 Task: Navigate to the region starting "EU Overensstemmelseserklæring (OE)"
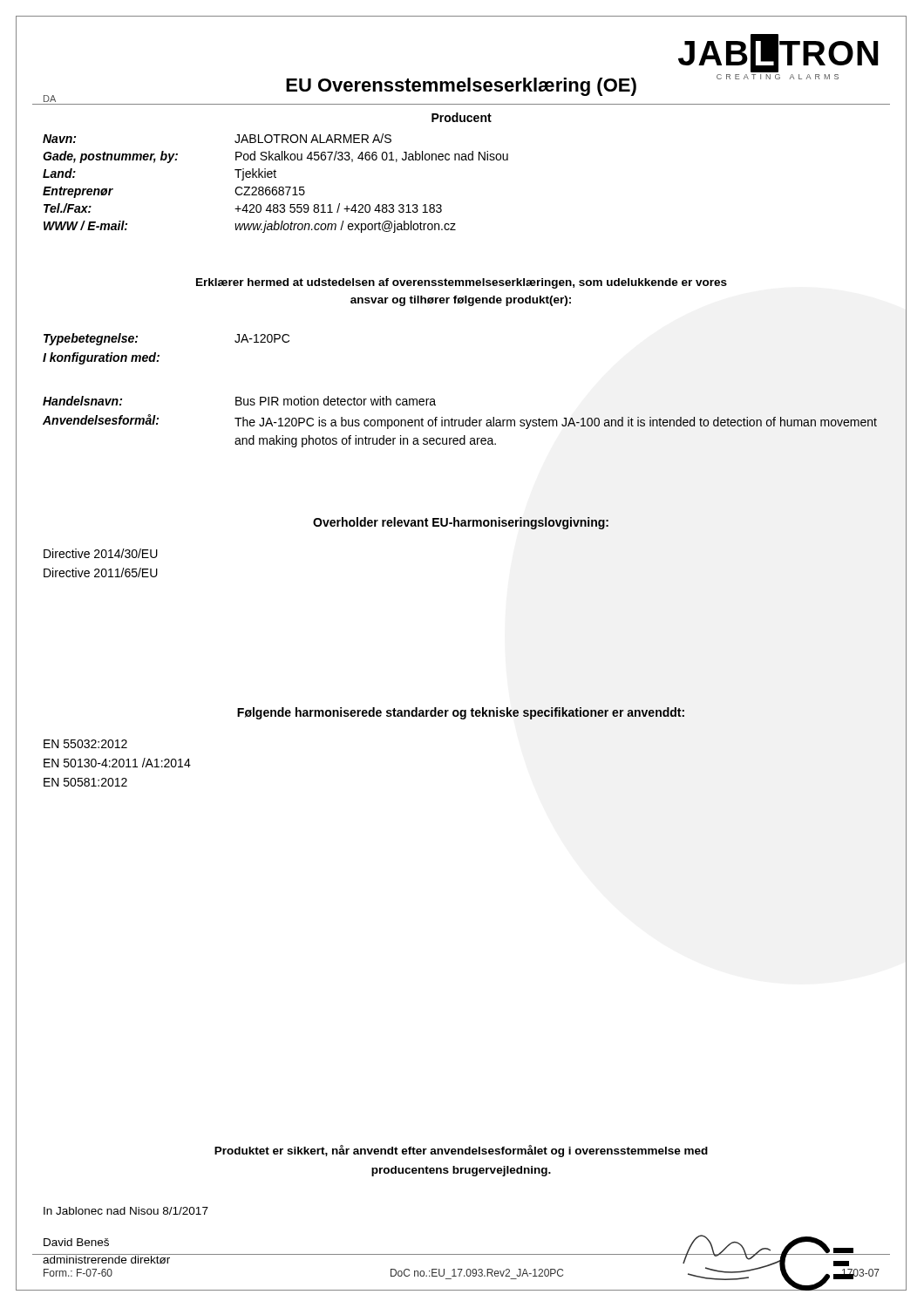[x=461, y=85]
